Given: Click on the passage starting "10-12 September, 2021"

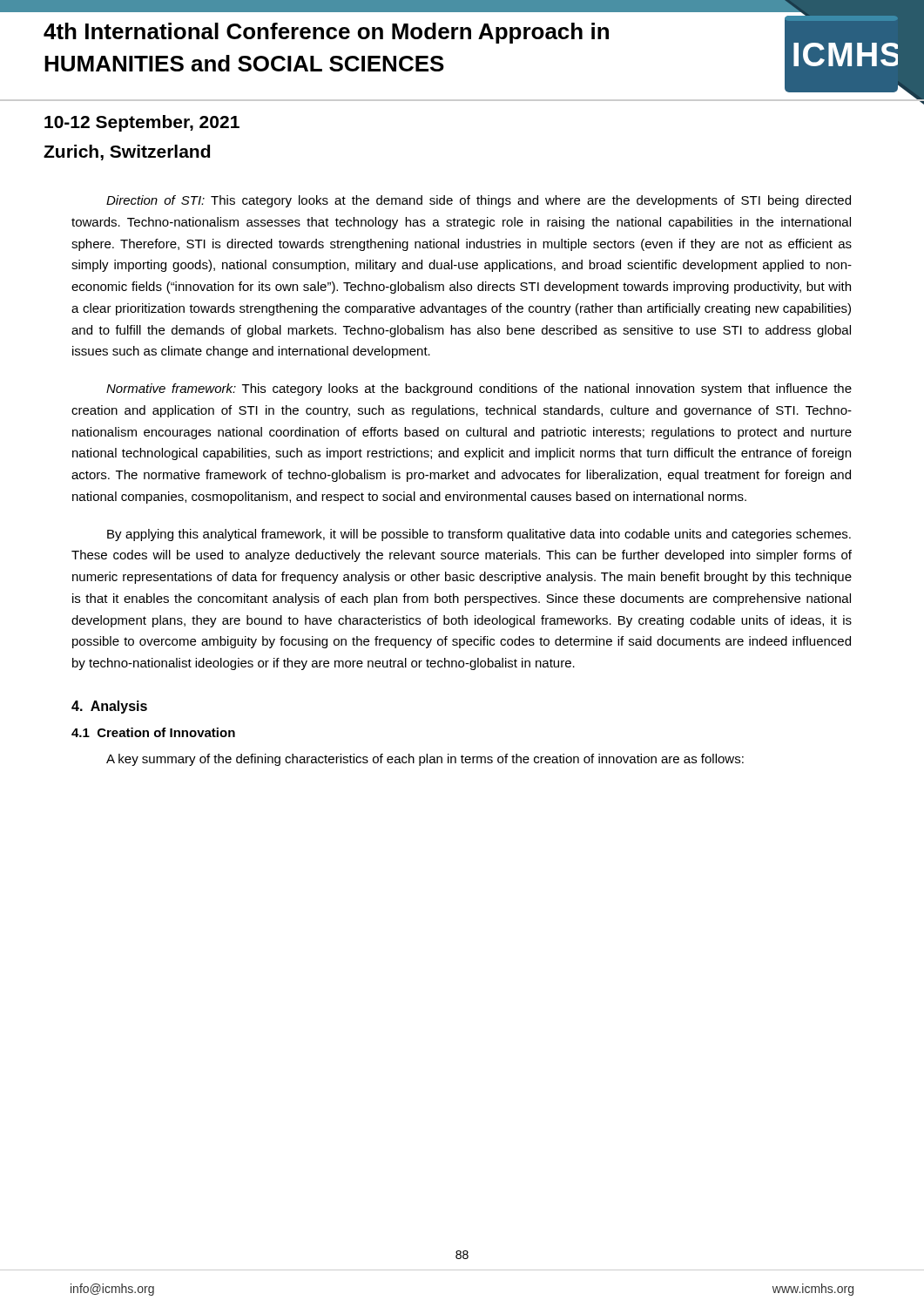Looking at the screenshot, I should click(142, 122).
